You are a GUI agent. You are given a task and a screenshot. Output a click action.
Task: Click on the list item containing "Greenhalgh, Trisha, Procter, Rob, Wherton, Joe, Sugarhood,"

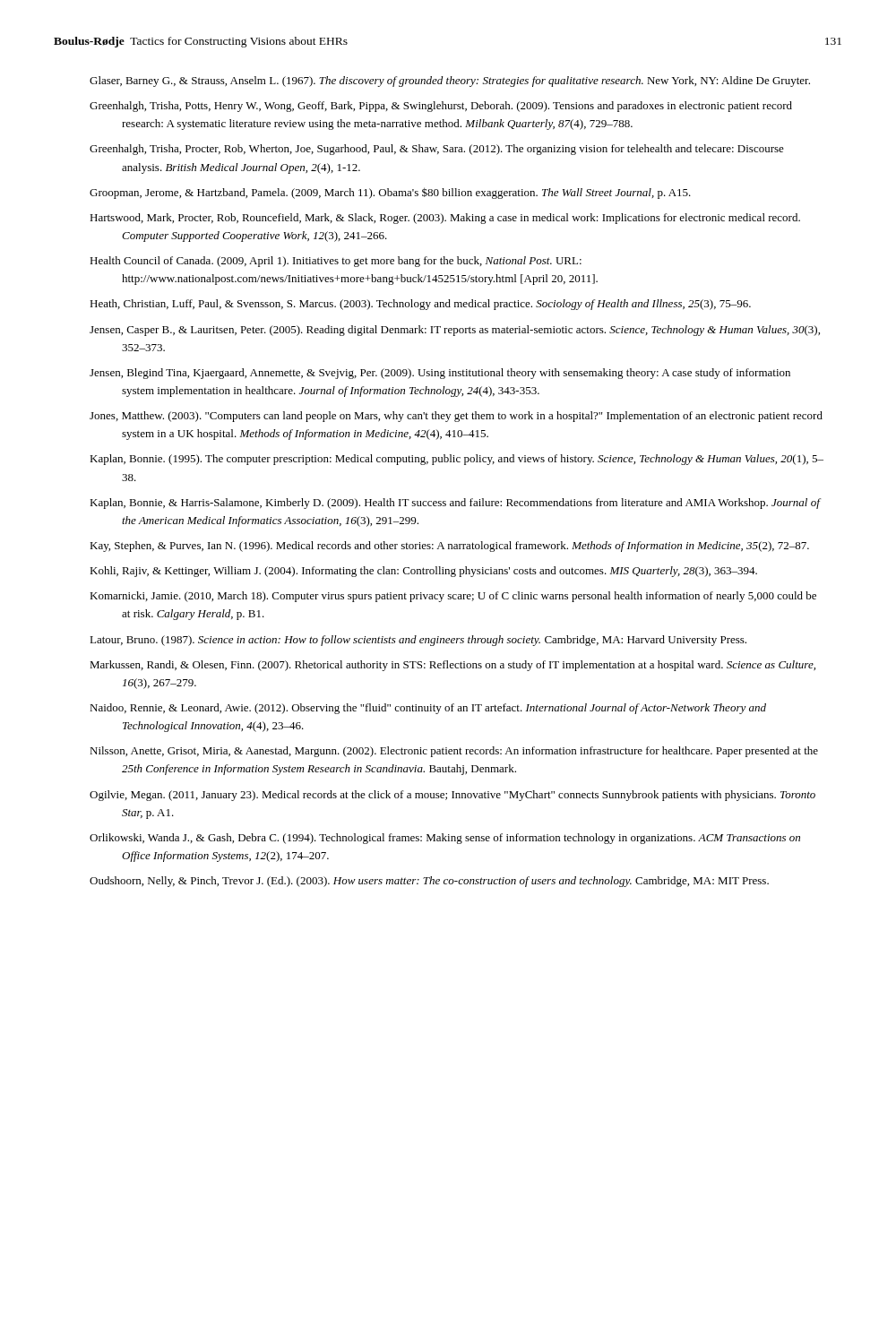(x=437, y=158)
